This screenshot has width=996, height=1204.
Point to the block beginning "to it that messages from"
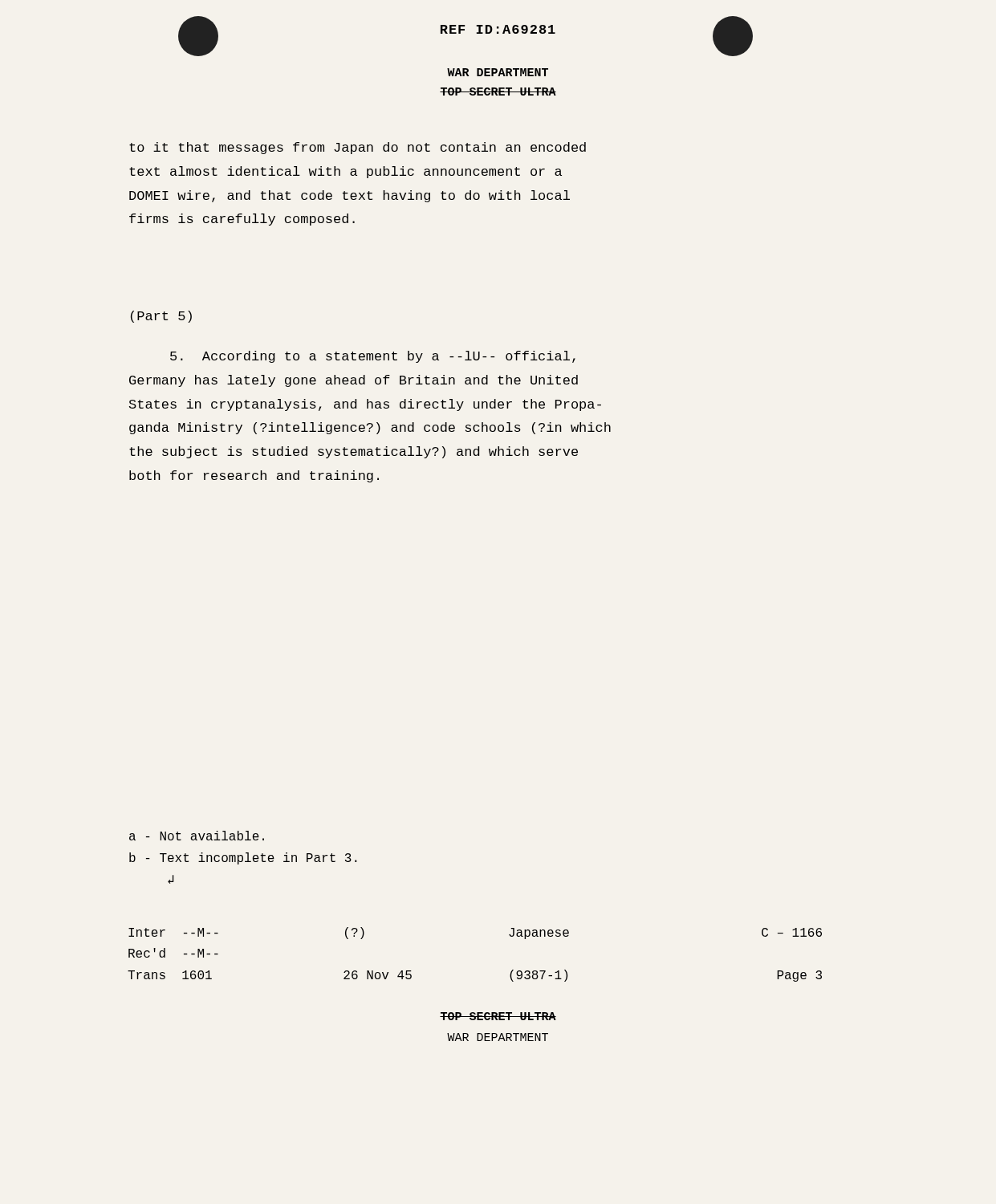pyautogui.click(x=358, y=184)
